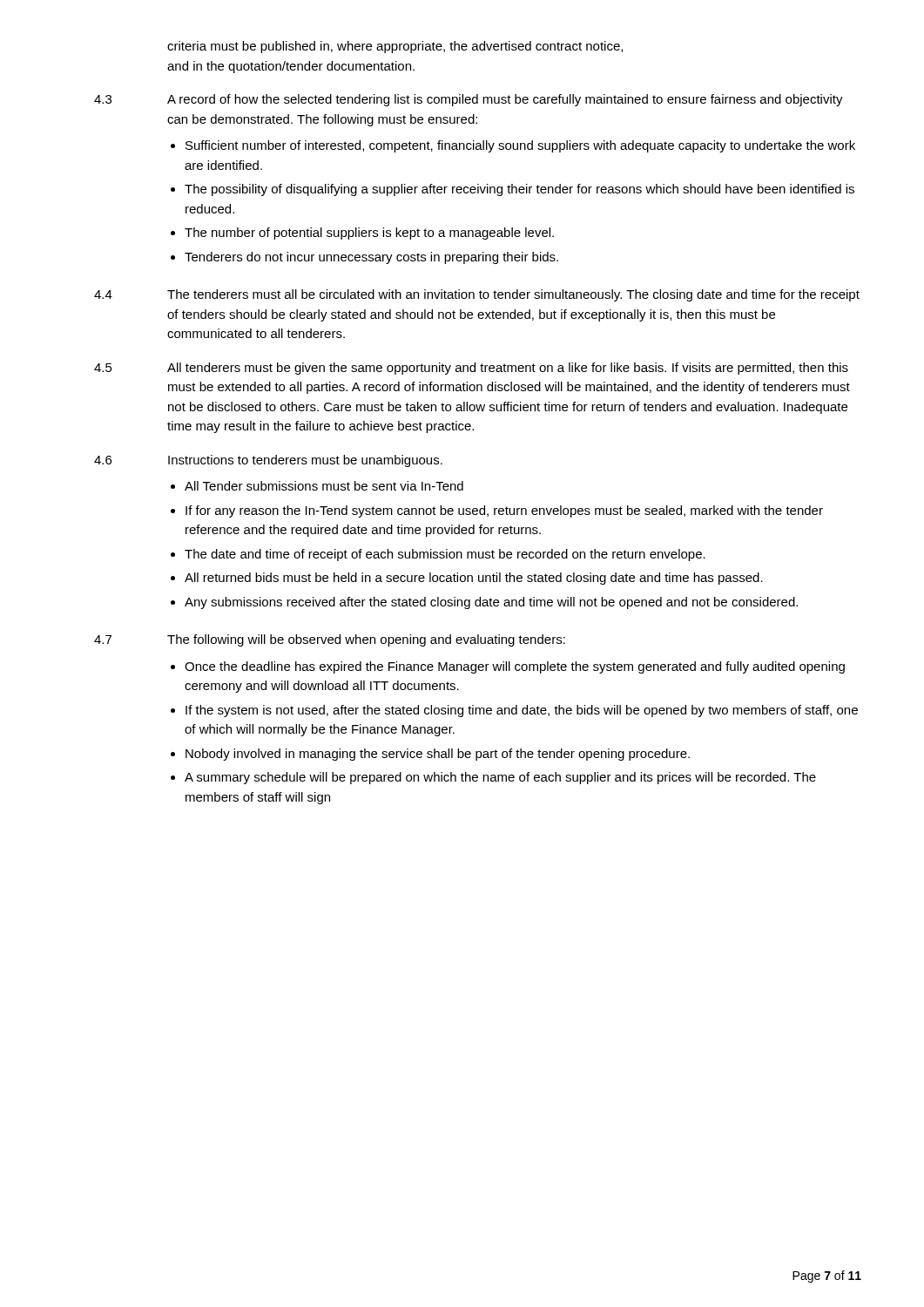The image size is (924, 1307).
Task: Find the list item that says "Sufficient number of"
Action: pos(520,155)
